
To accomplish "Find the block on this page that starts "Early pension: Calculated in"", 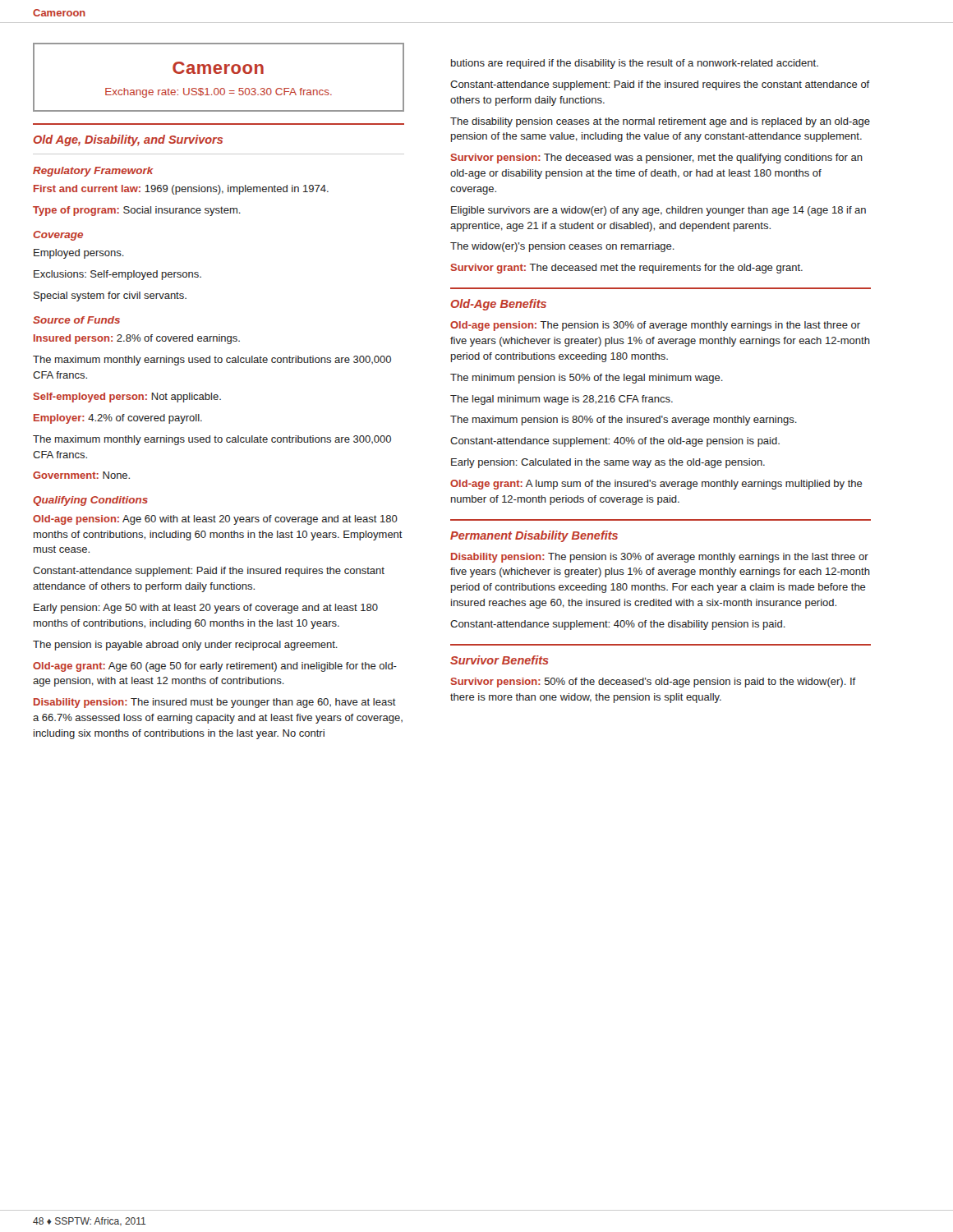I will point(661,463).
